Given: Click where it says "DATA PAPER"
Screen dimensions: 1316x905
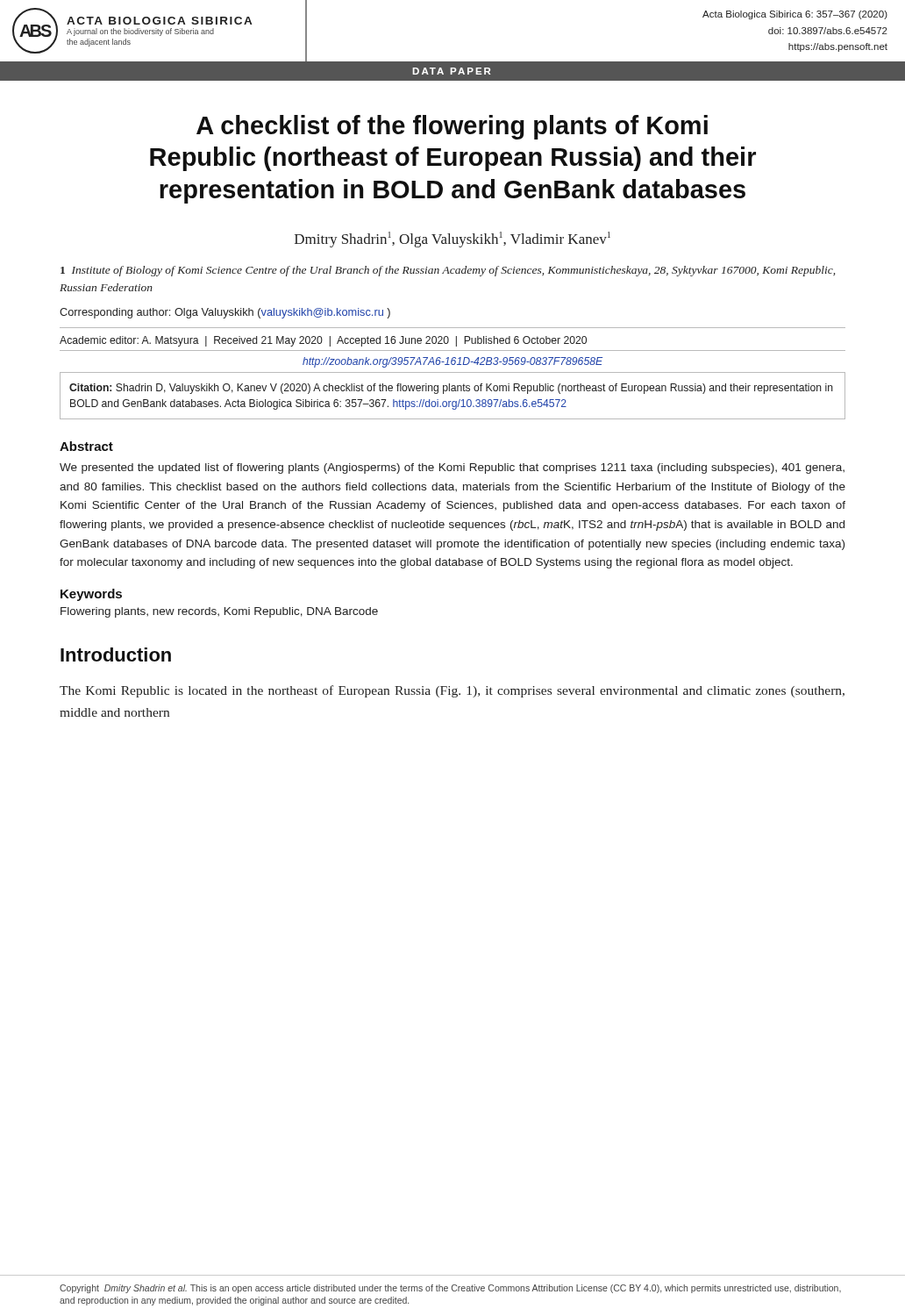Looking at the screenshot, I should pos(452,71).
